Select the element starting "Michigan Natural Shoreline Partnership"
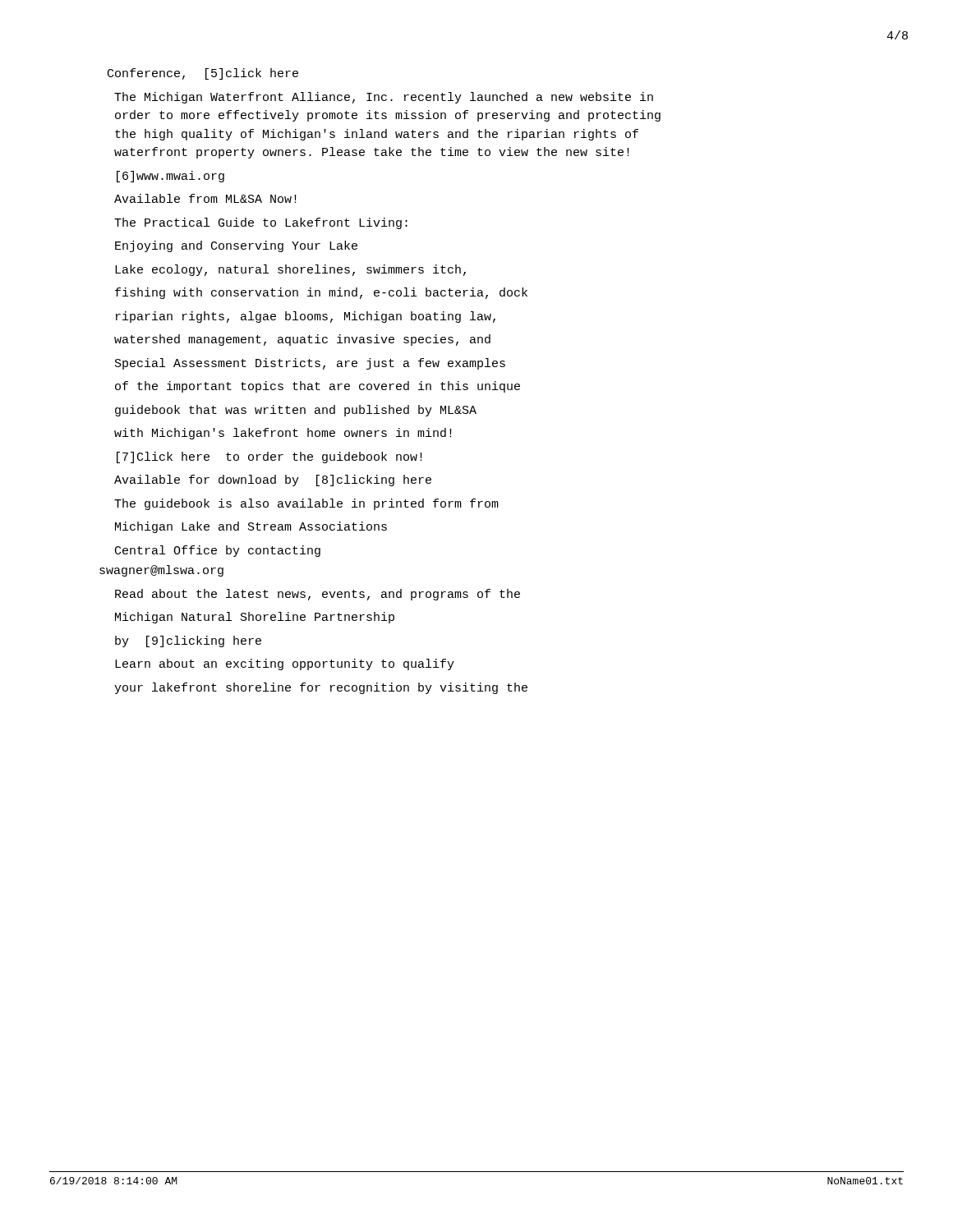953x1232 pixels. (x=251, y=618)
